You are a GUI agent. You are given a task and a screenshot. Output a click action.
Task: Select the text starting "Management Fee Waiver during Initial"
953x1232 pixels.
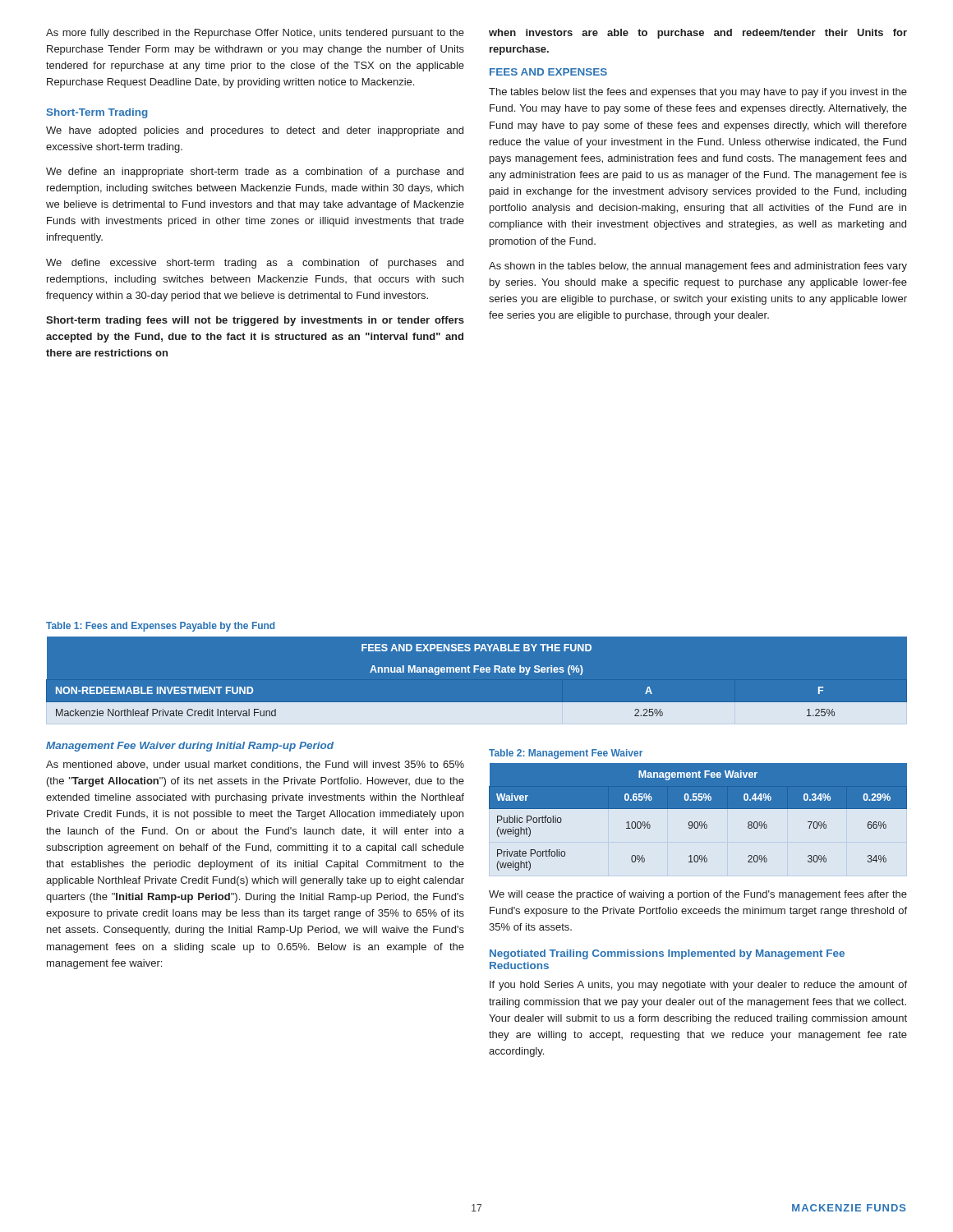(190, 745)
